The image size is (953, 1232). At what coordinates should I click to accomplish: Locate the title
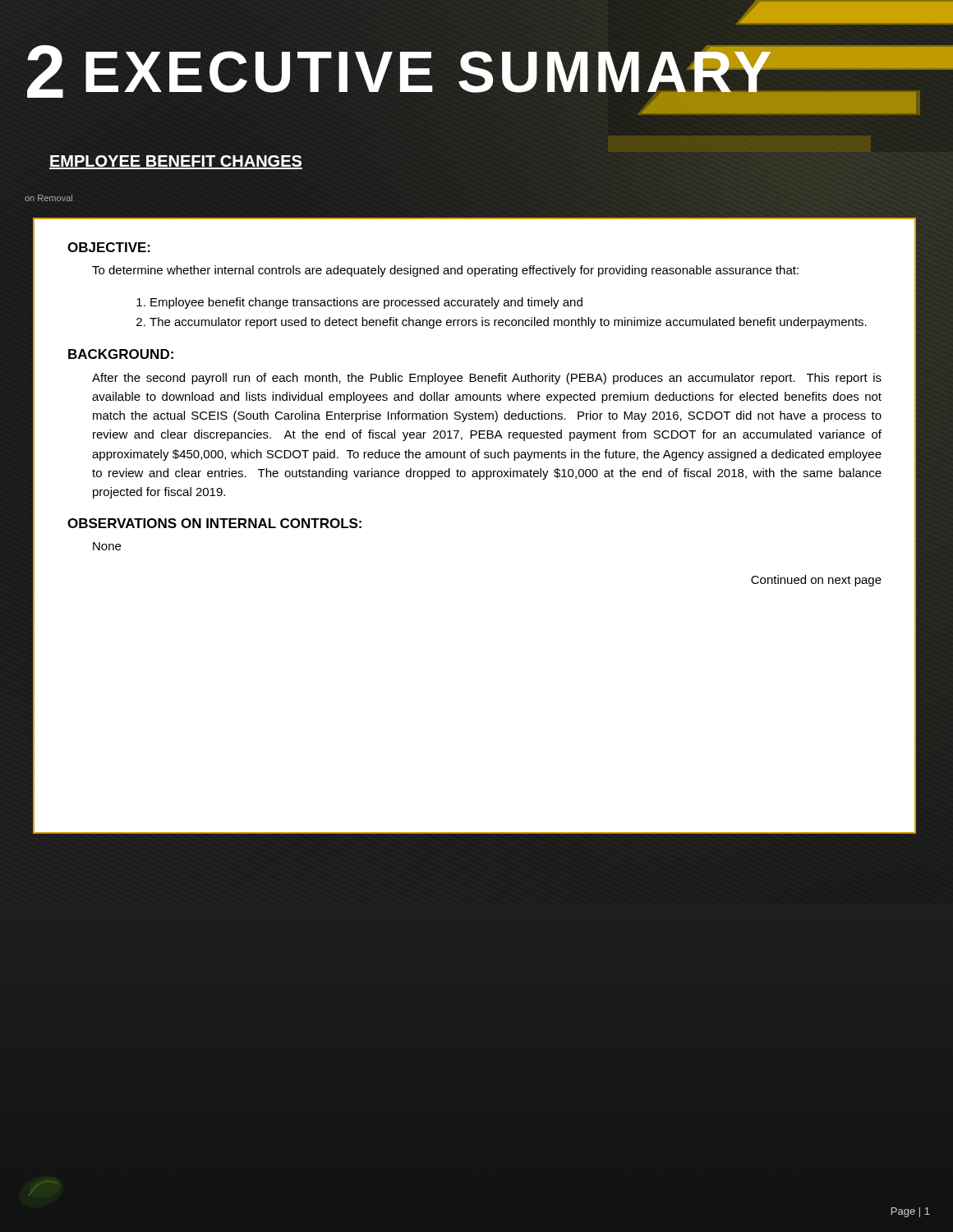pos(400,72)
